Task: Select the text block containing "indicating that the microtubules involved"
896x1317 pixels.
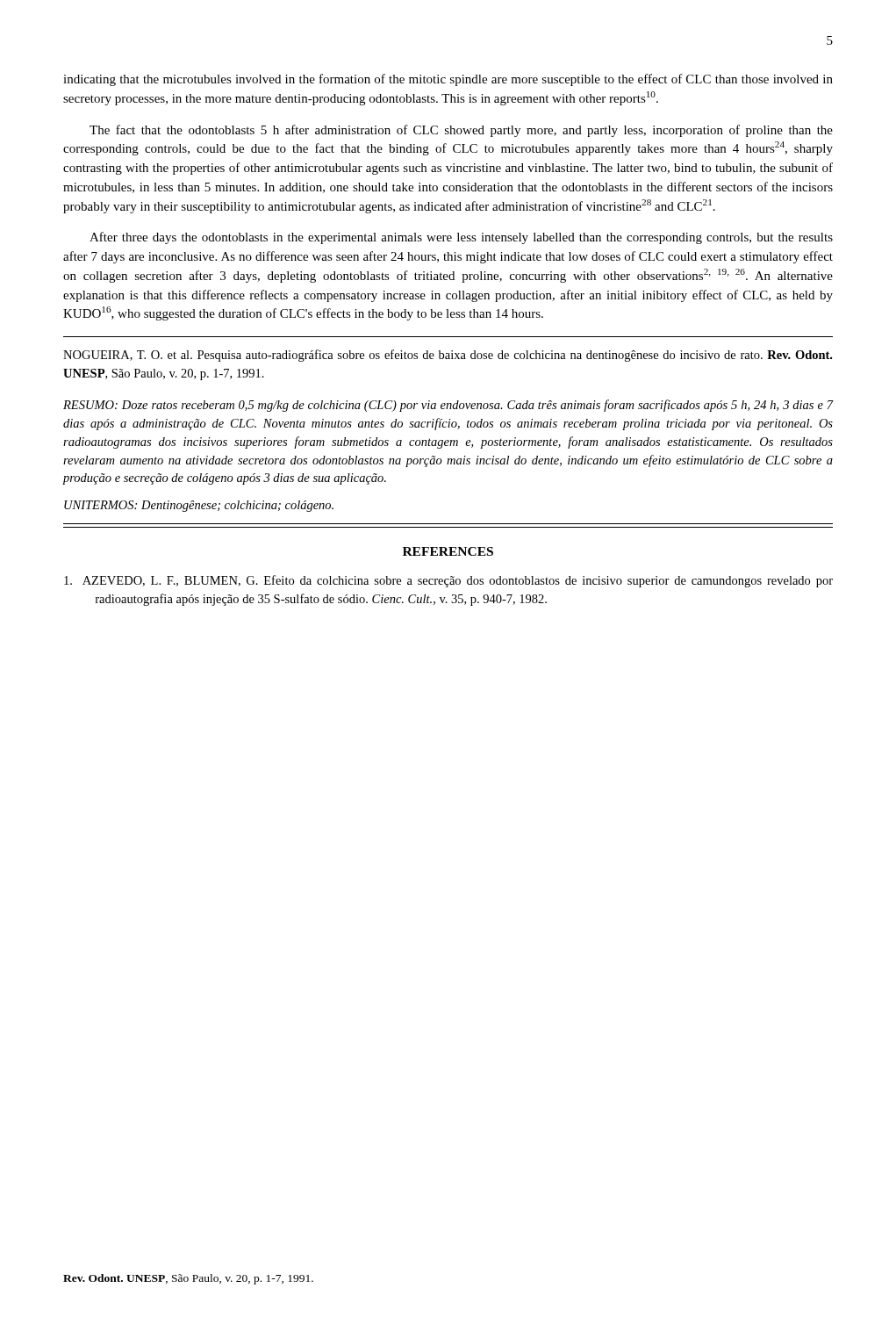Action: pos(448,197)
